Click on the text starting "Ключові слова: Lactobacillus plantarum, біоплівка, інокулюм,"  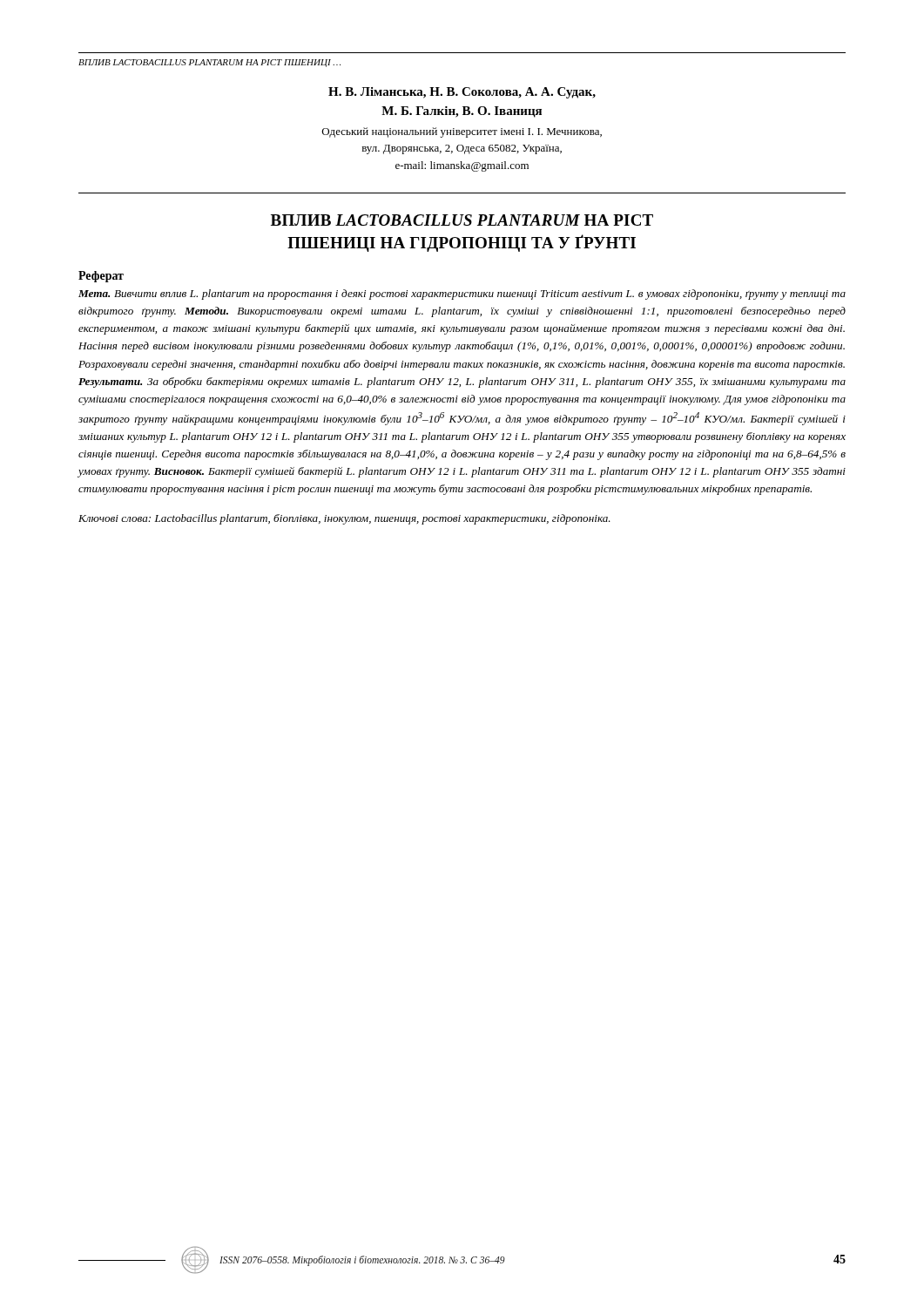[x=345, y=518]
